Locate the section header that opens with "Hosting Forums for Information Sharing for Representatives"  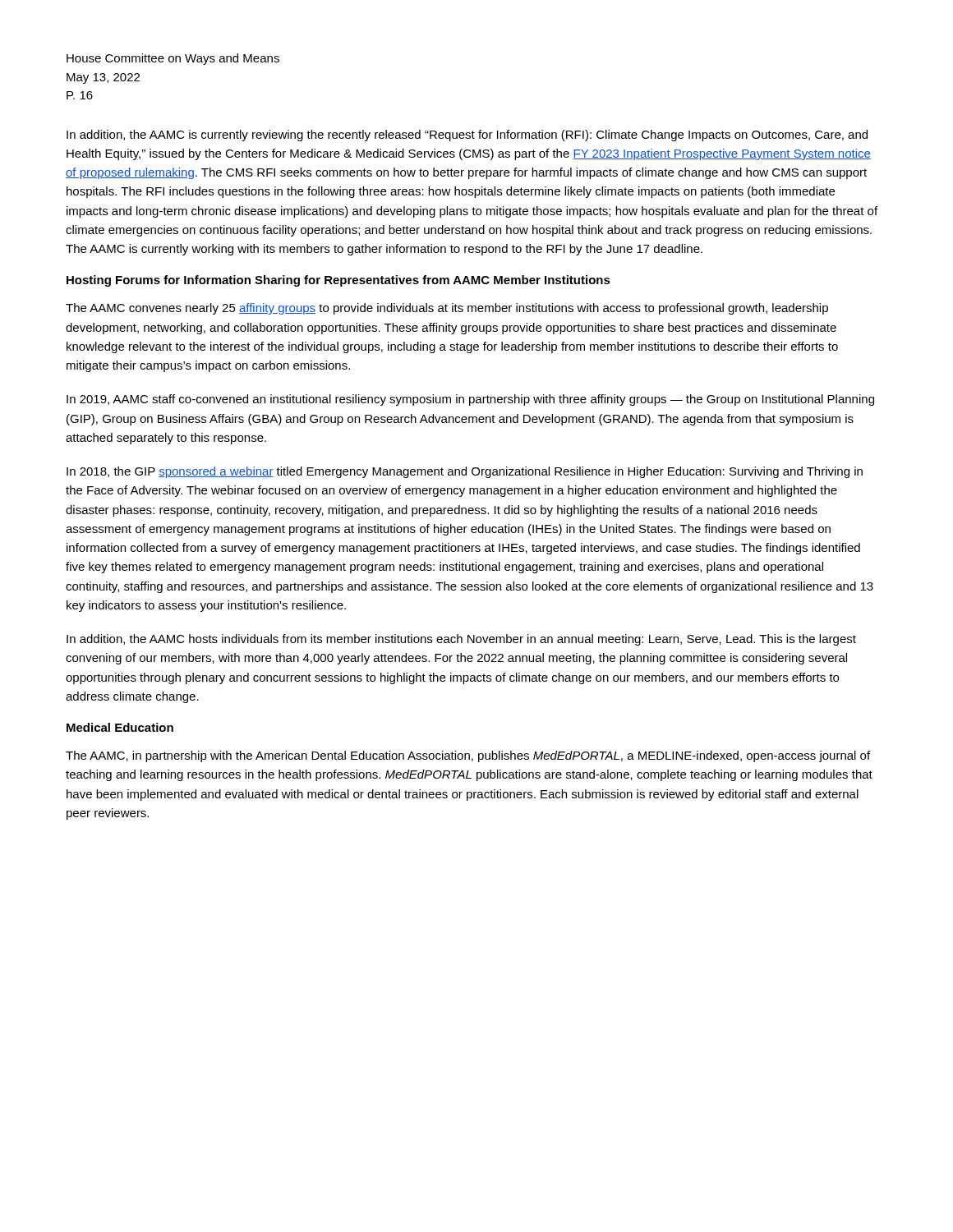coord(338,280)
